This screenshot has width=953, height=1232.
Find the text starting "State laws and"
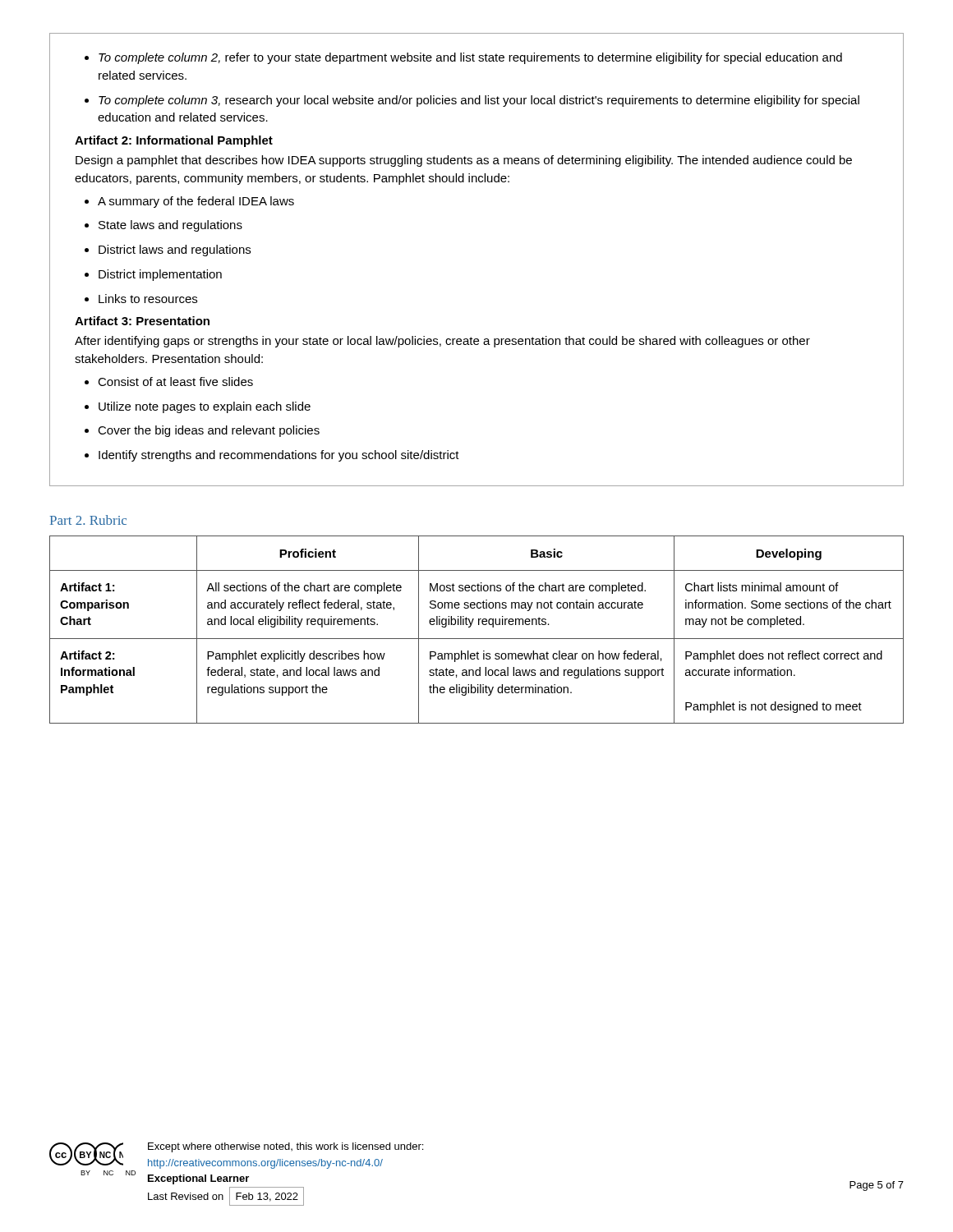coord(170,225)
